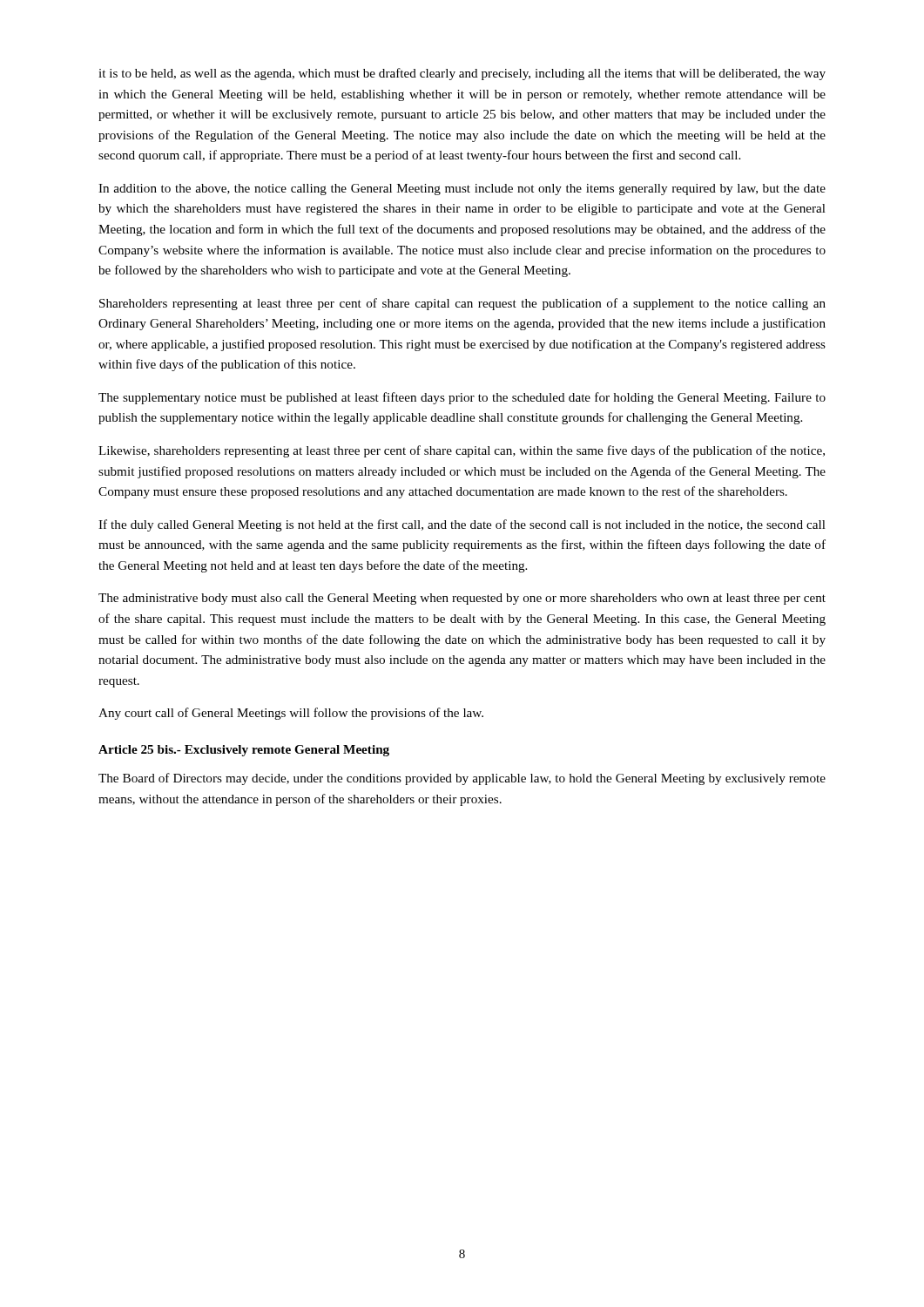This screenshot has height=1307, width=924.
Task: Locate the text block containing "The administrative body must"
Action: (x=462, y=639)
